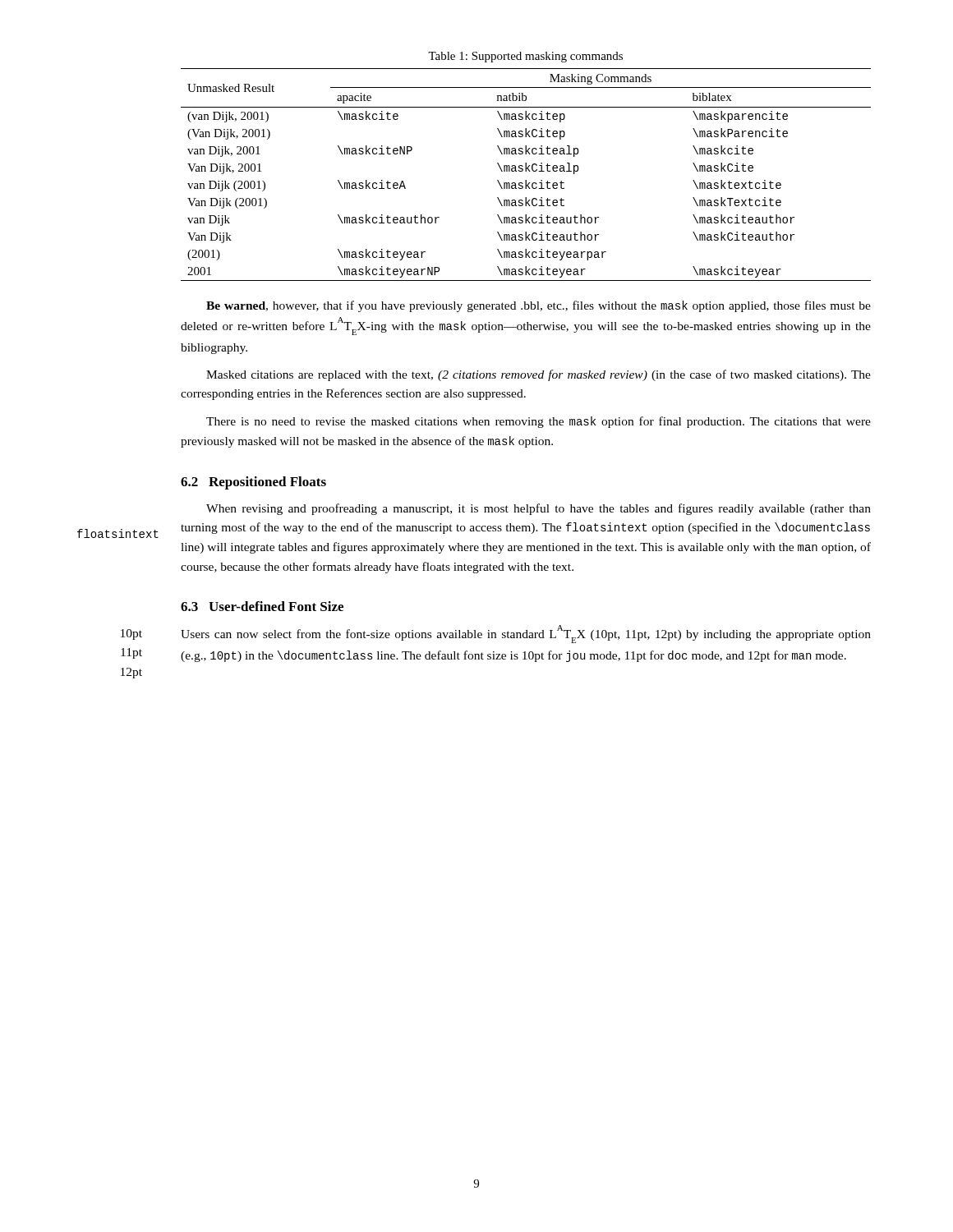Locate the element starting "When revising and"
Image resolution: width=953 pixels, height=1232 pixels.
[526, 537]
